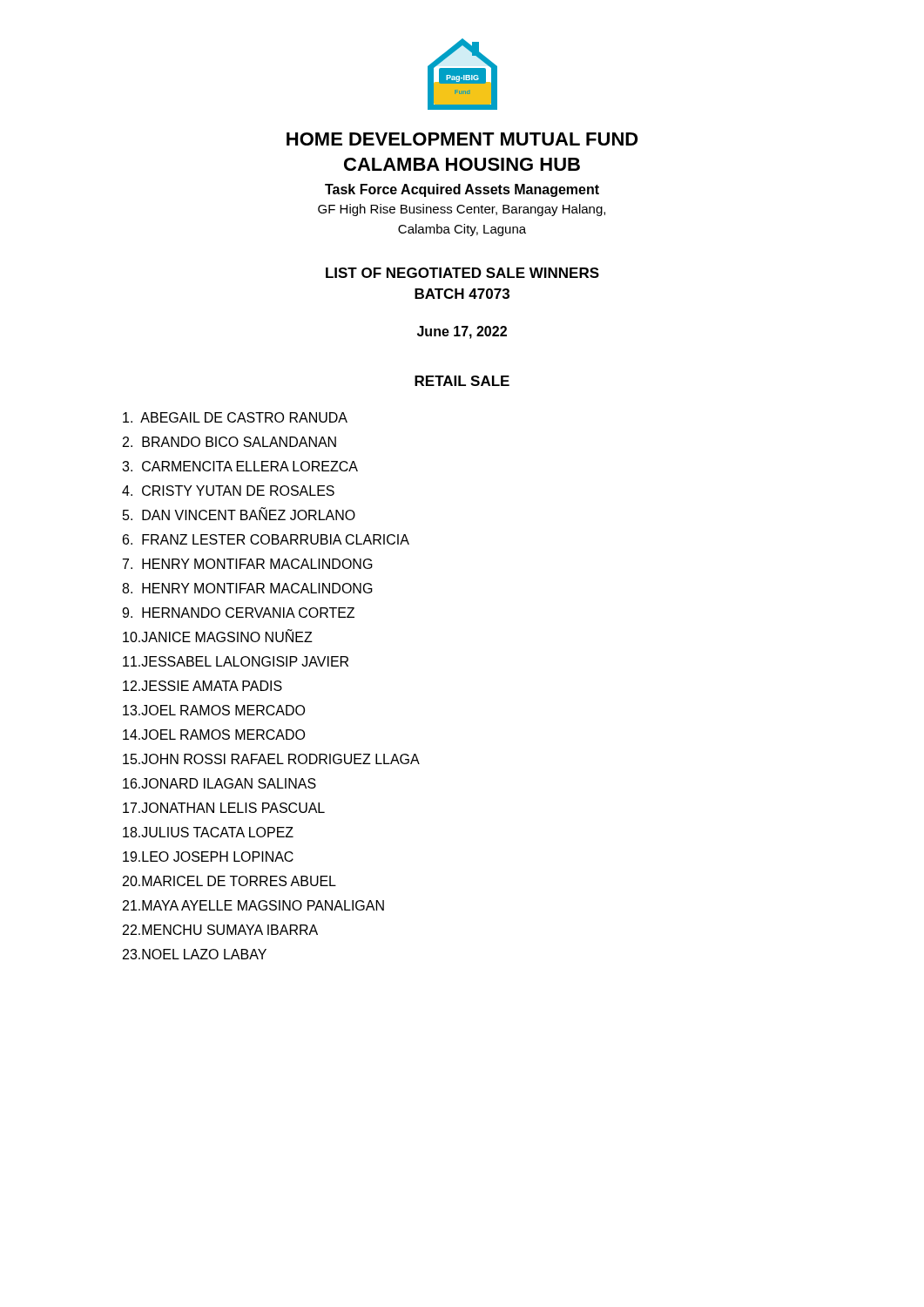Screen dimensions: 1307x924
Task: Click on the text with the text "June 17, 2022"
Action: 462,331
